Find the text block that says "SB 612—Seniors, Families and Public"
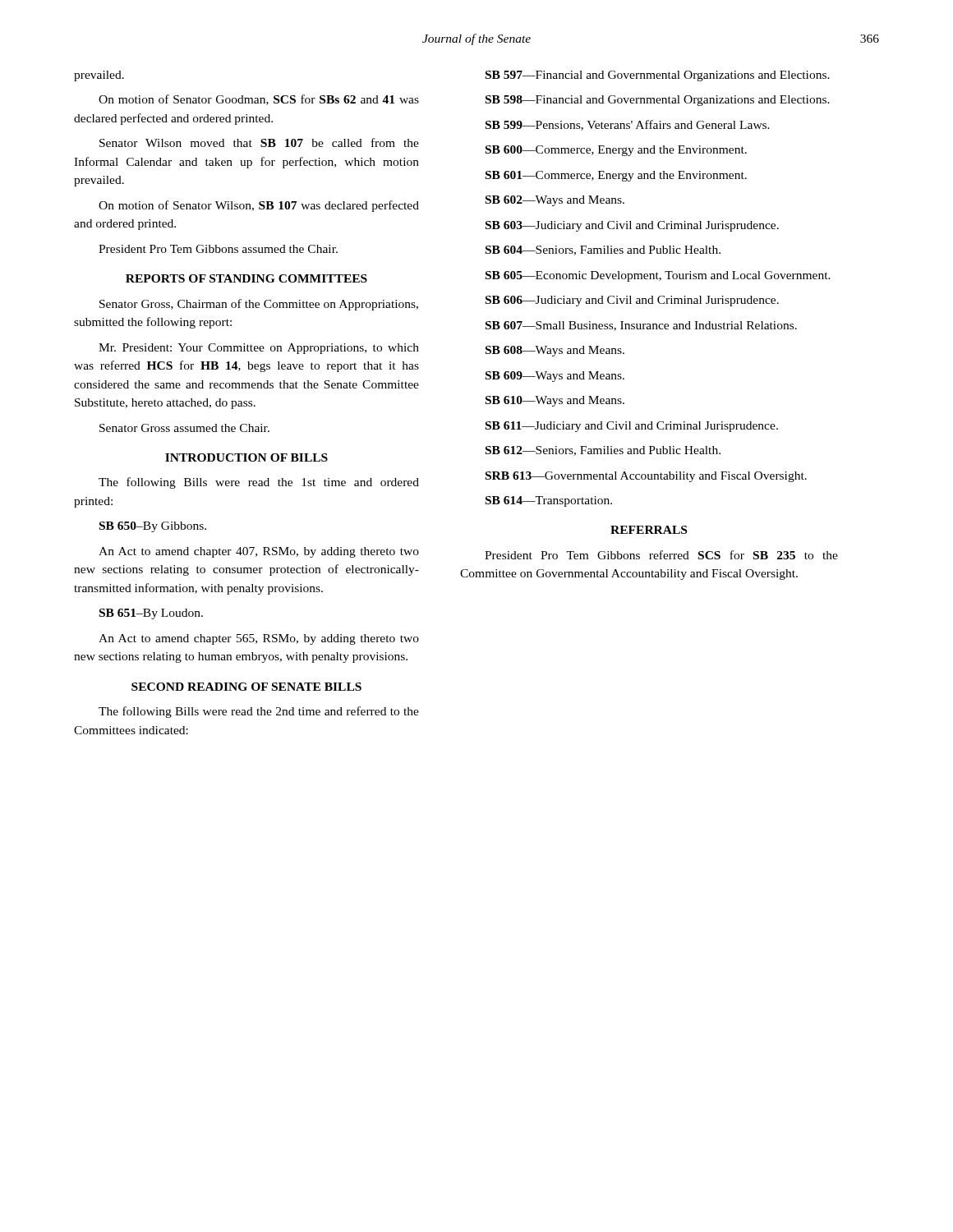 pyautogui.click(x=649, y=450)
